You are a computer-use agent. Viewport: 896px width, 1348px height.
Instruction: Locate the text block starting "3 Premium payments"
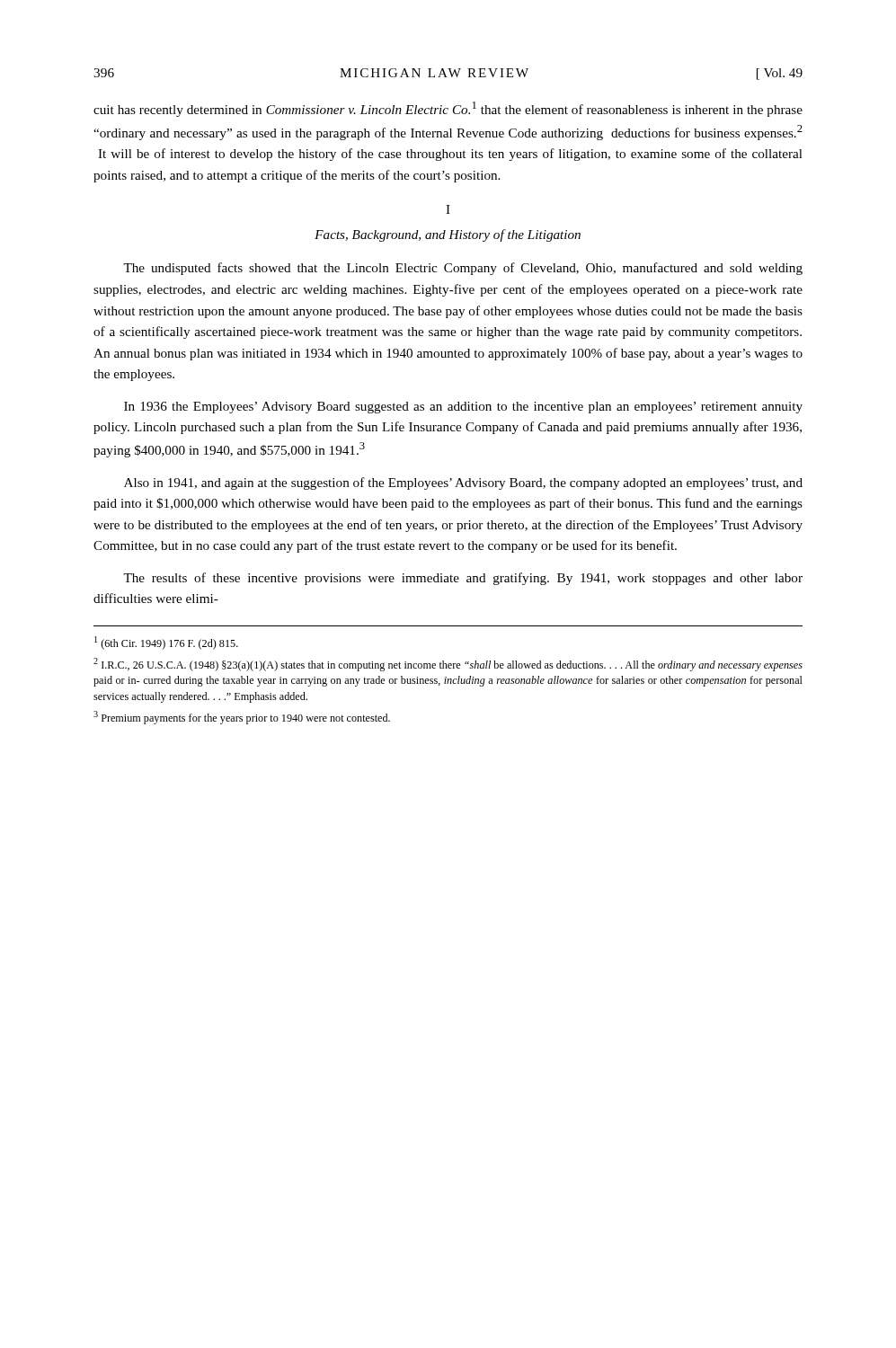[242, 716]
